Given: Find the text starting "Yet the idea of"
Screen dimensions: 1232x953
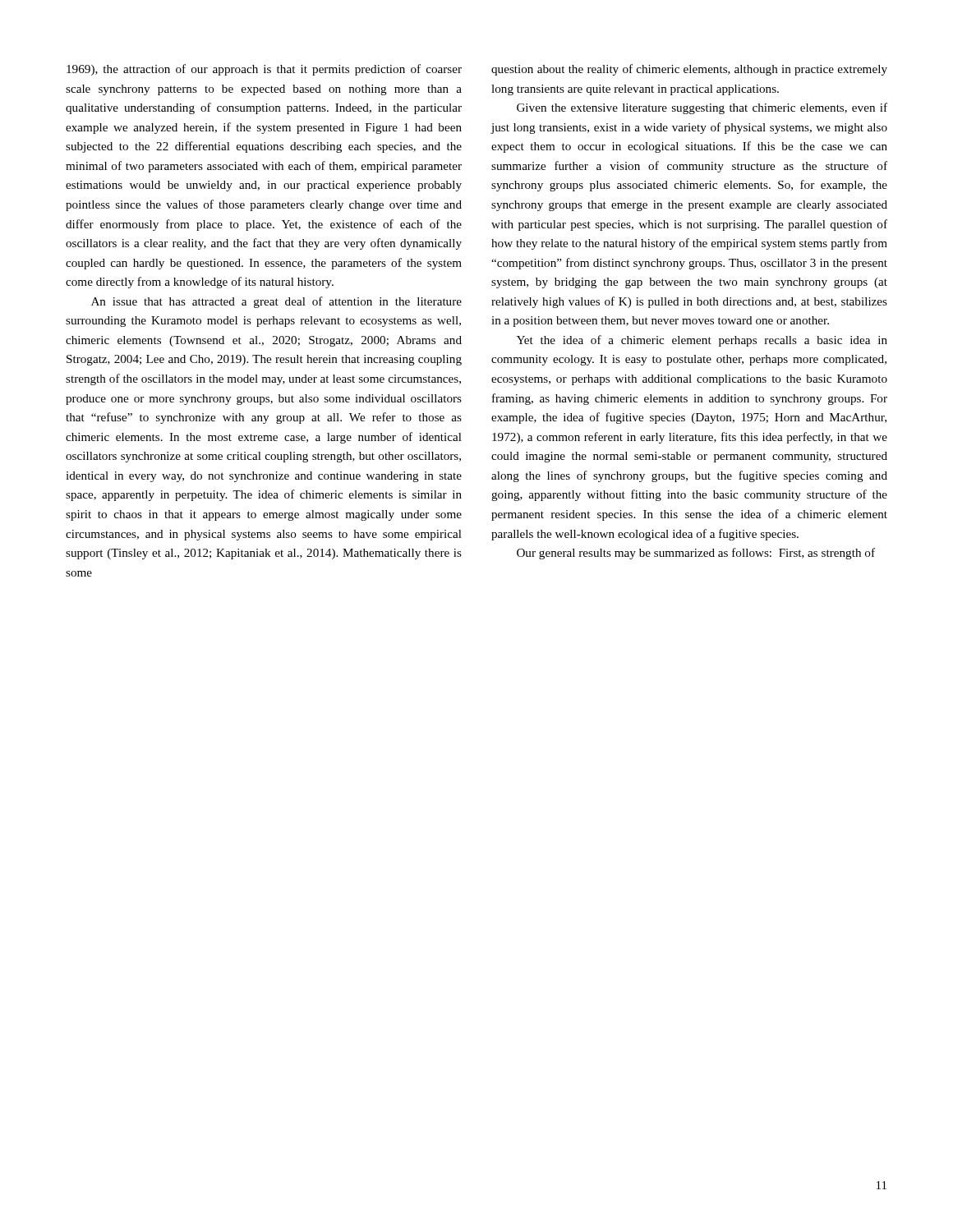Looking at the screenshot, I should 689,436.
